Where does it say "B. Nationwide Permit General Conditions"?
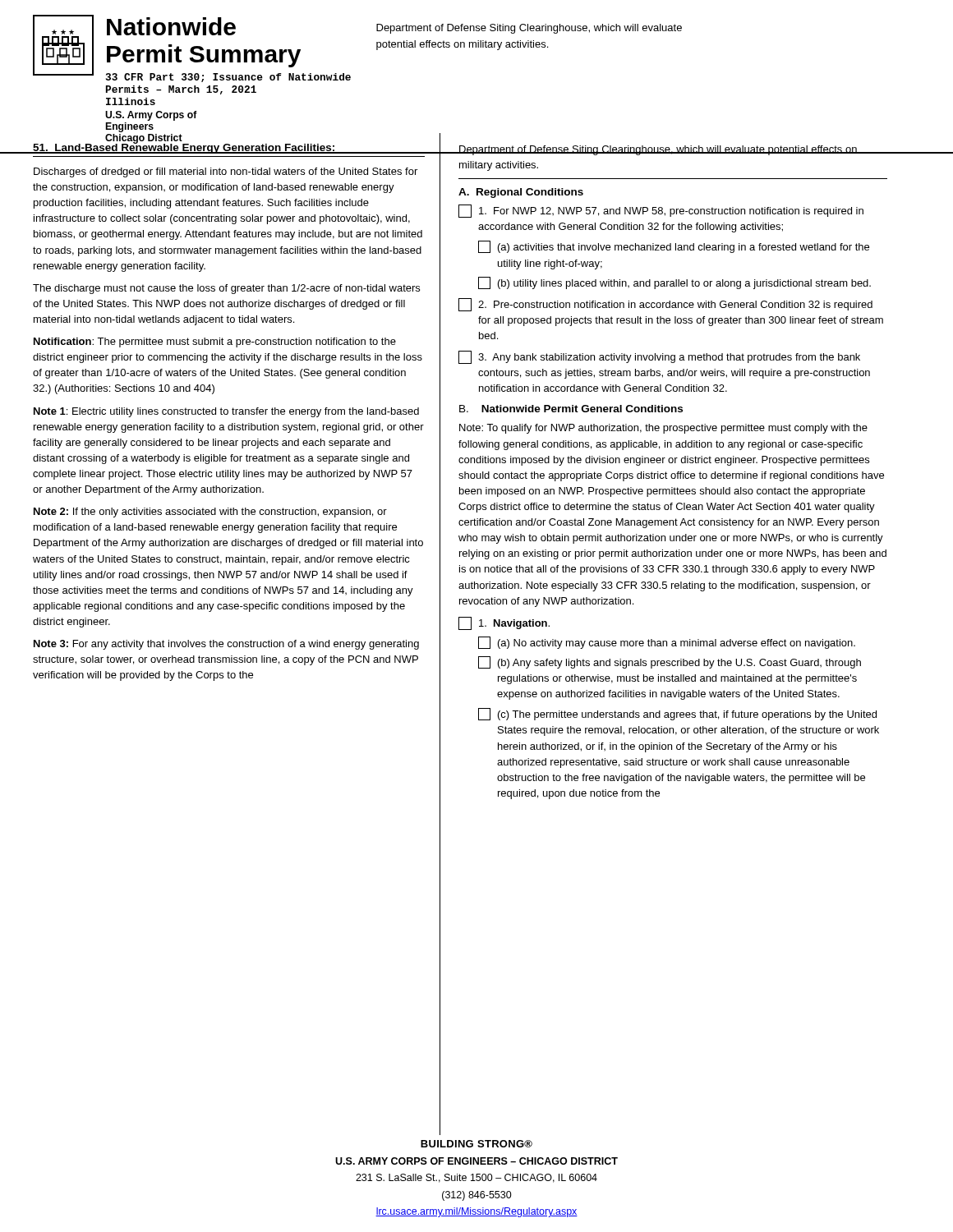The width and height of the screenshot is (953, 1232). 571,409
